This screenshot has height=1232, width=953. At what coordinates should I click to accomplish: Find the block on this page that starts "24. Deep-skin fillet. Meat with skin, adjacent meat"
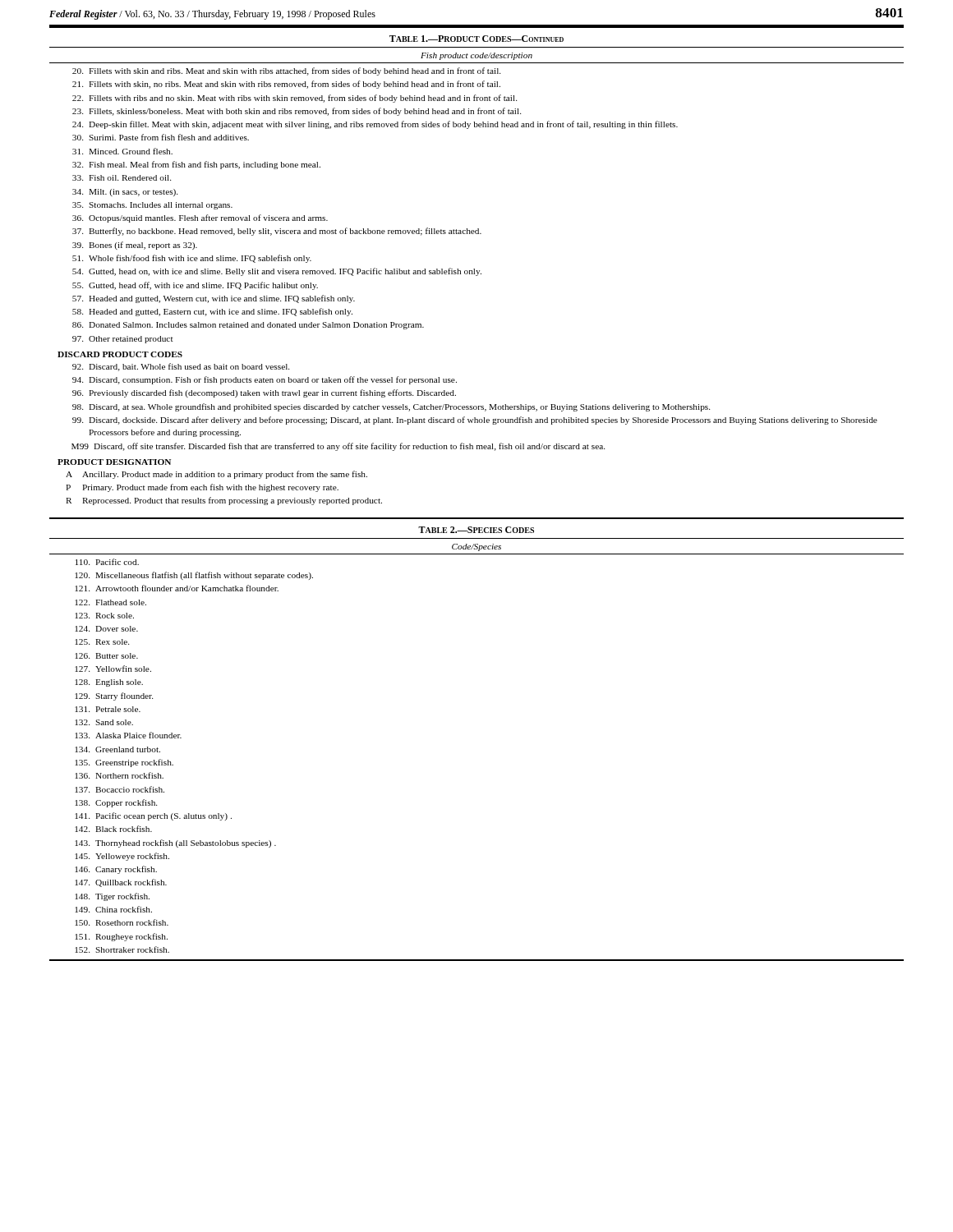point(481,125)
